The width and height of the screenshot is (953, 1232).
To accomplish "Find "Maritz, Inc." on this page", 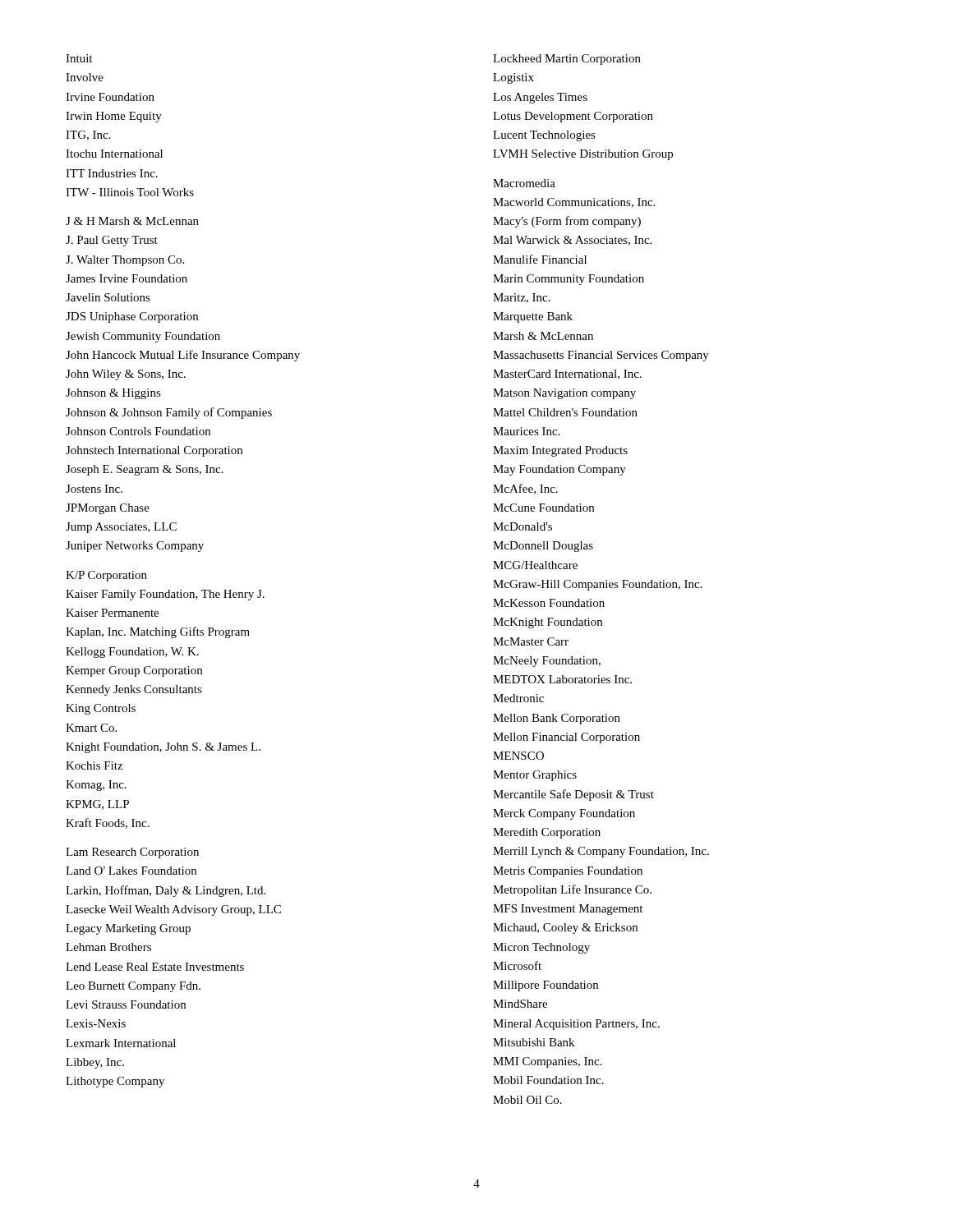I will (x=522, y=297).
